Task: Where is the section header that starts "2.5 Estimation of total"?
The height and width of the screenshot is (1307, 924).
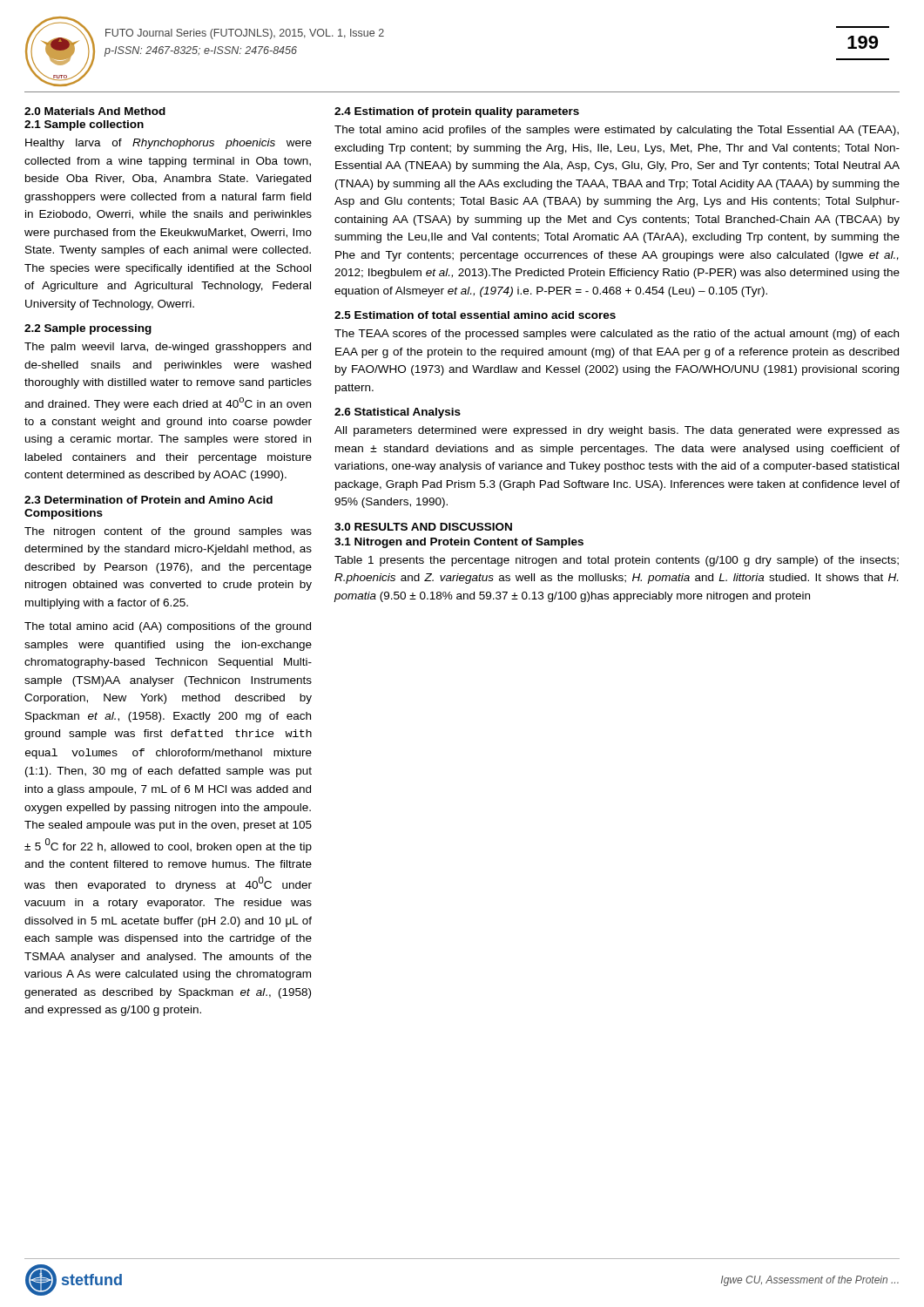Action: (475, 315)
